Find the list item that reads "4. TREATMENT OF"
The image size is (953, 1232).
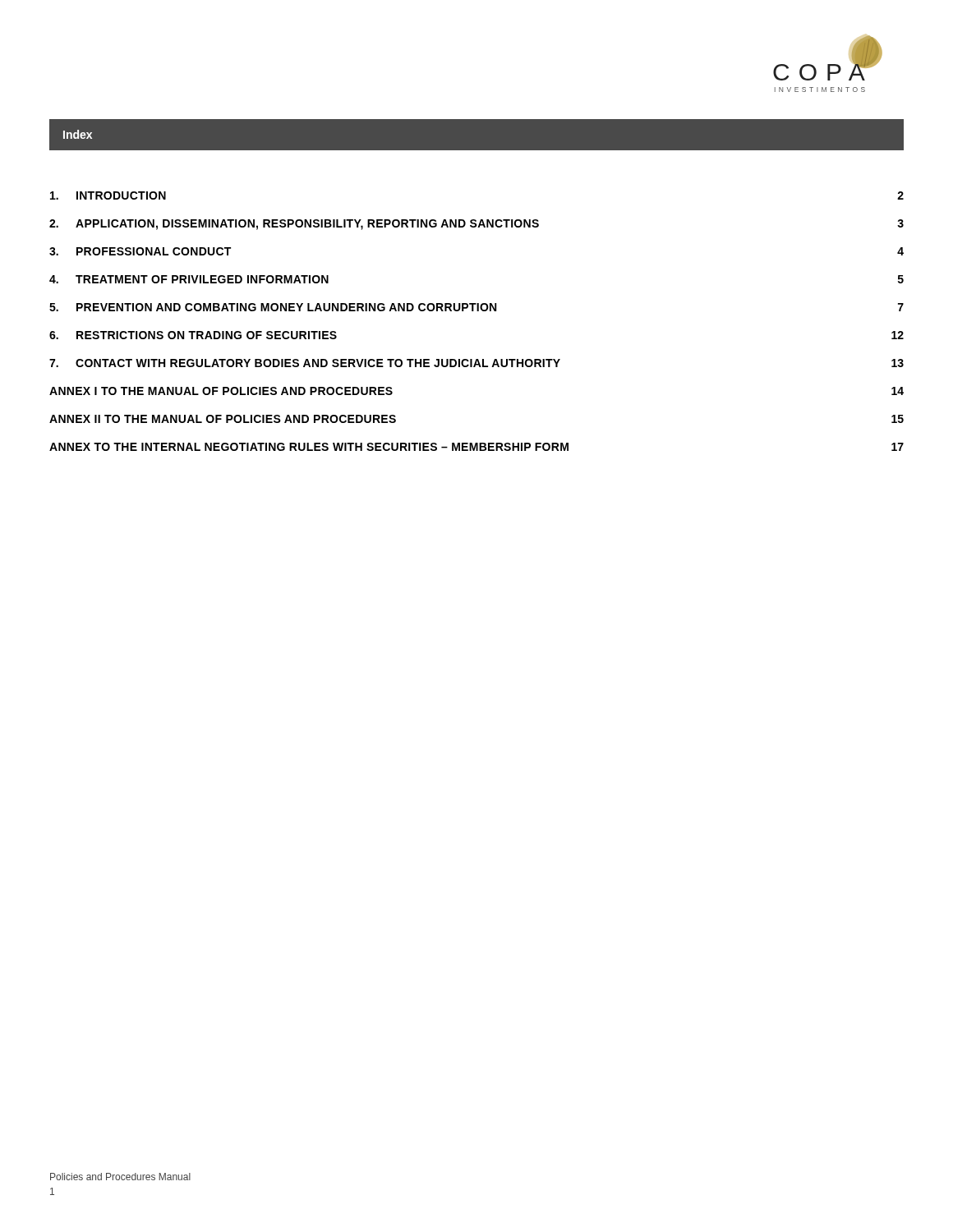(x=200, y=279)
